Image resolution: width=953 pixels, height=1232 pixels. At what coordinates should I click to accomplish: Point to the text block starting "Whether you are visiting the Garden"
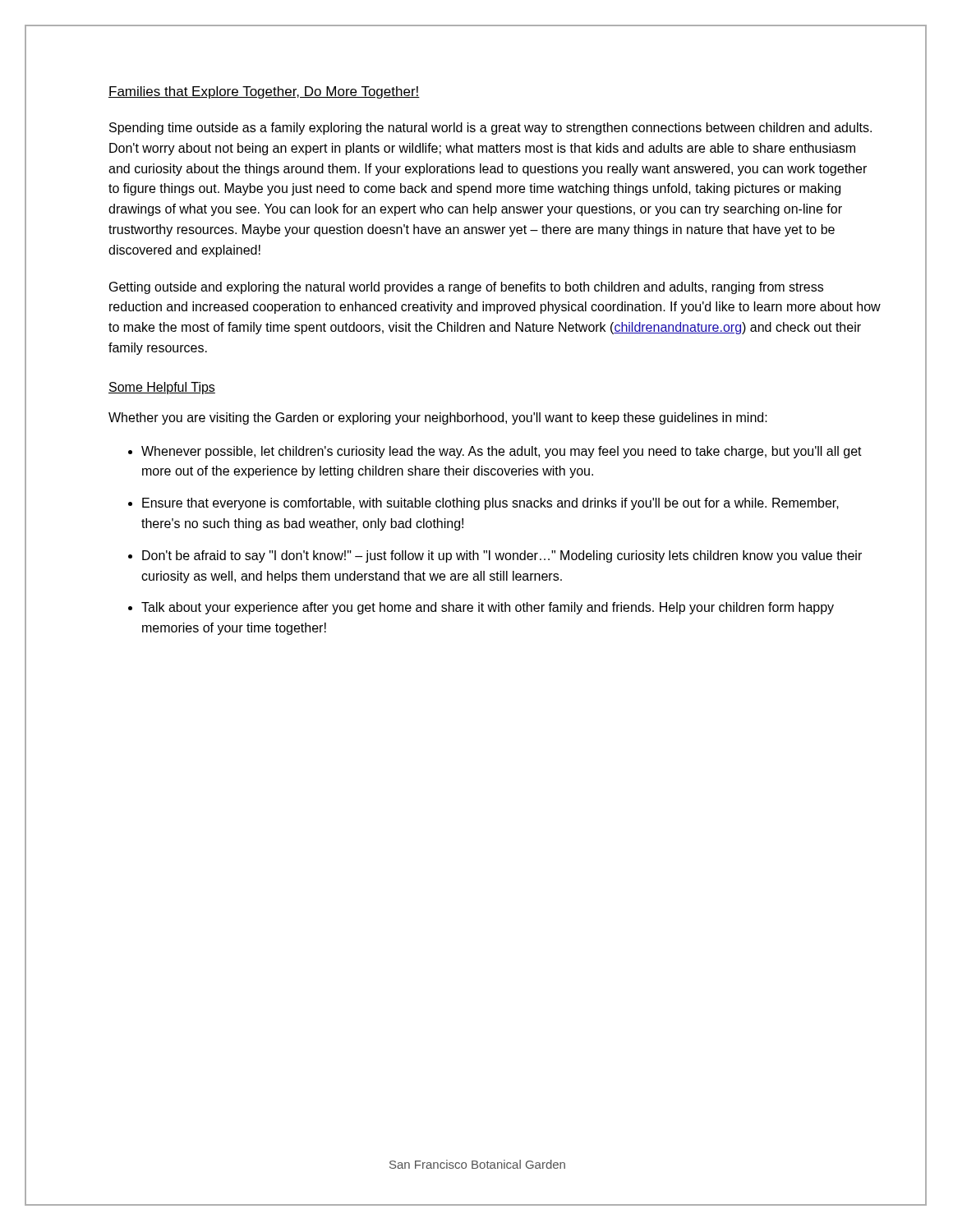(x=495, y=418)
